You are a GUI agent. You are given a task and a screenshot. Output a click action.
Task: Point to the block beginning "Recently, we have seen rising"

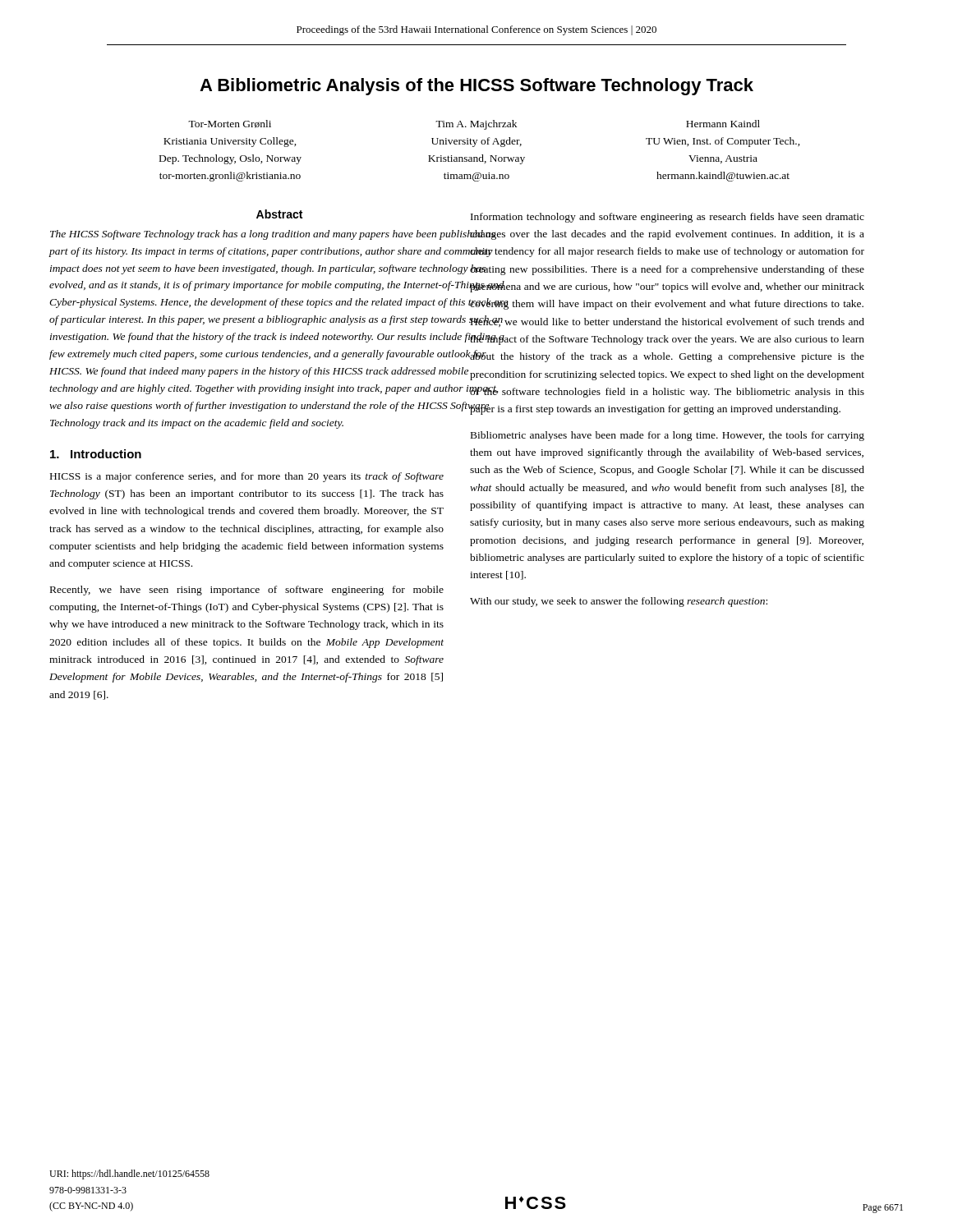tap(246, 642)
